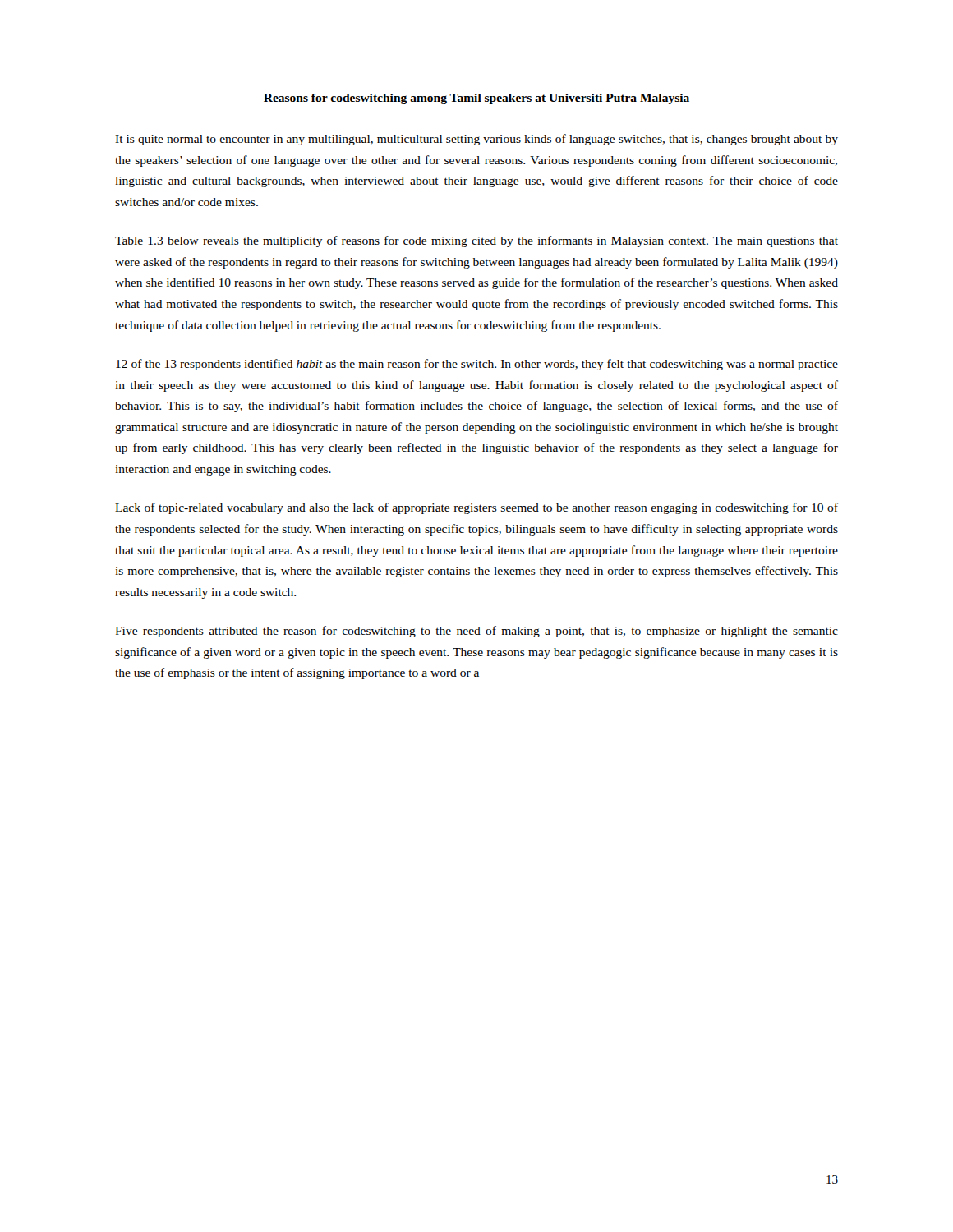Locate the text block that reads "Table 1.3 below reveals the multiplicity of"
Image resolution: width=953 pixels, height=1232 pixels.
click(476, 282)
